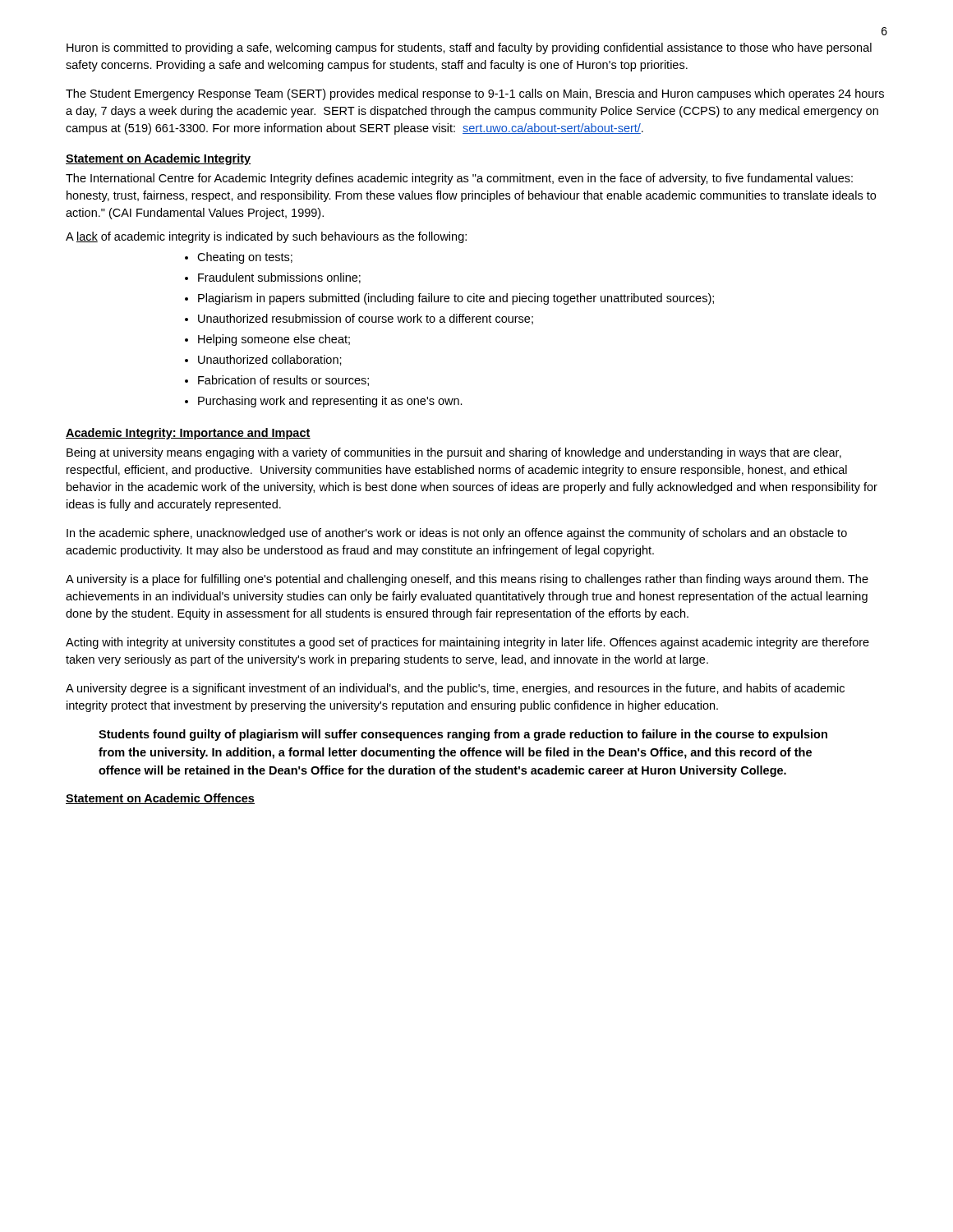Locate the text block containing "Acting with integrity at university constitutes"

[468, 651]
